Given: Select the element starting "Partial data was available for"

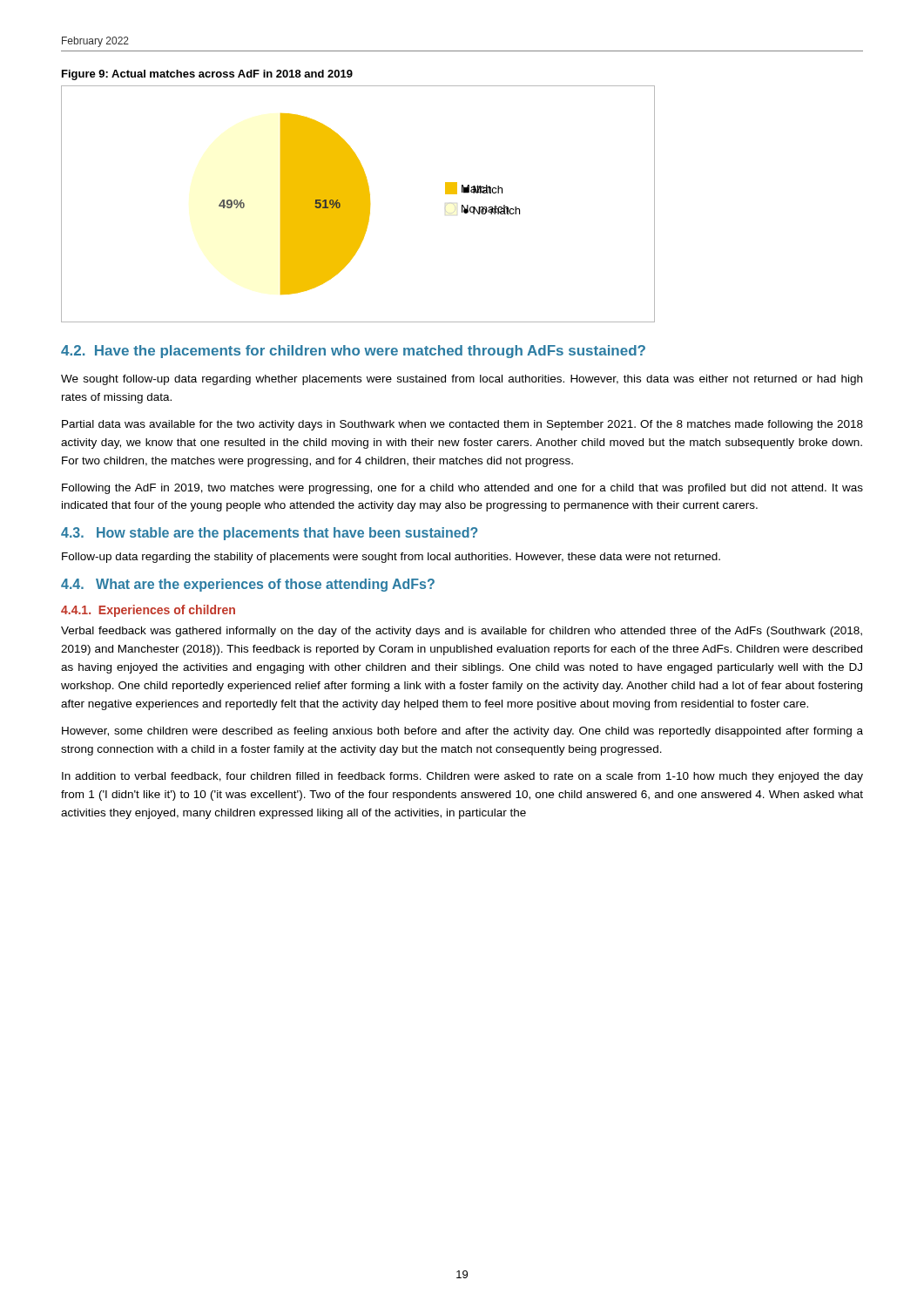Looking at the screenshot, I should [462, 442].
